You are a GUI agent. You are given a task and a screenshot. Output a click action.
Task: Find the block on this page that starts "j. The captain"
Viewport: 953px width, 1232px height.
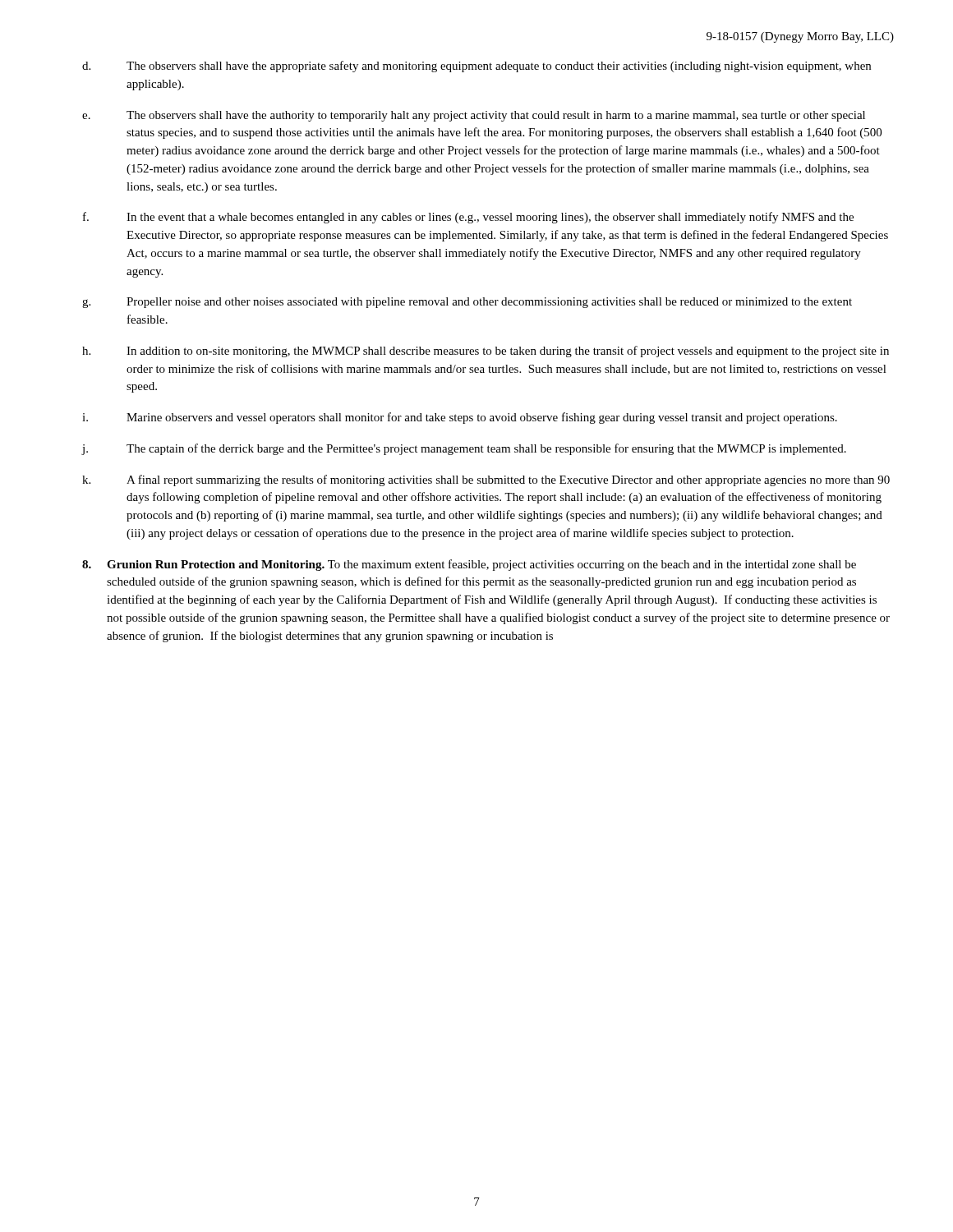(x=488, y=449)
